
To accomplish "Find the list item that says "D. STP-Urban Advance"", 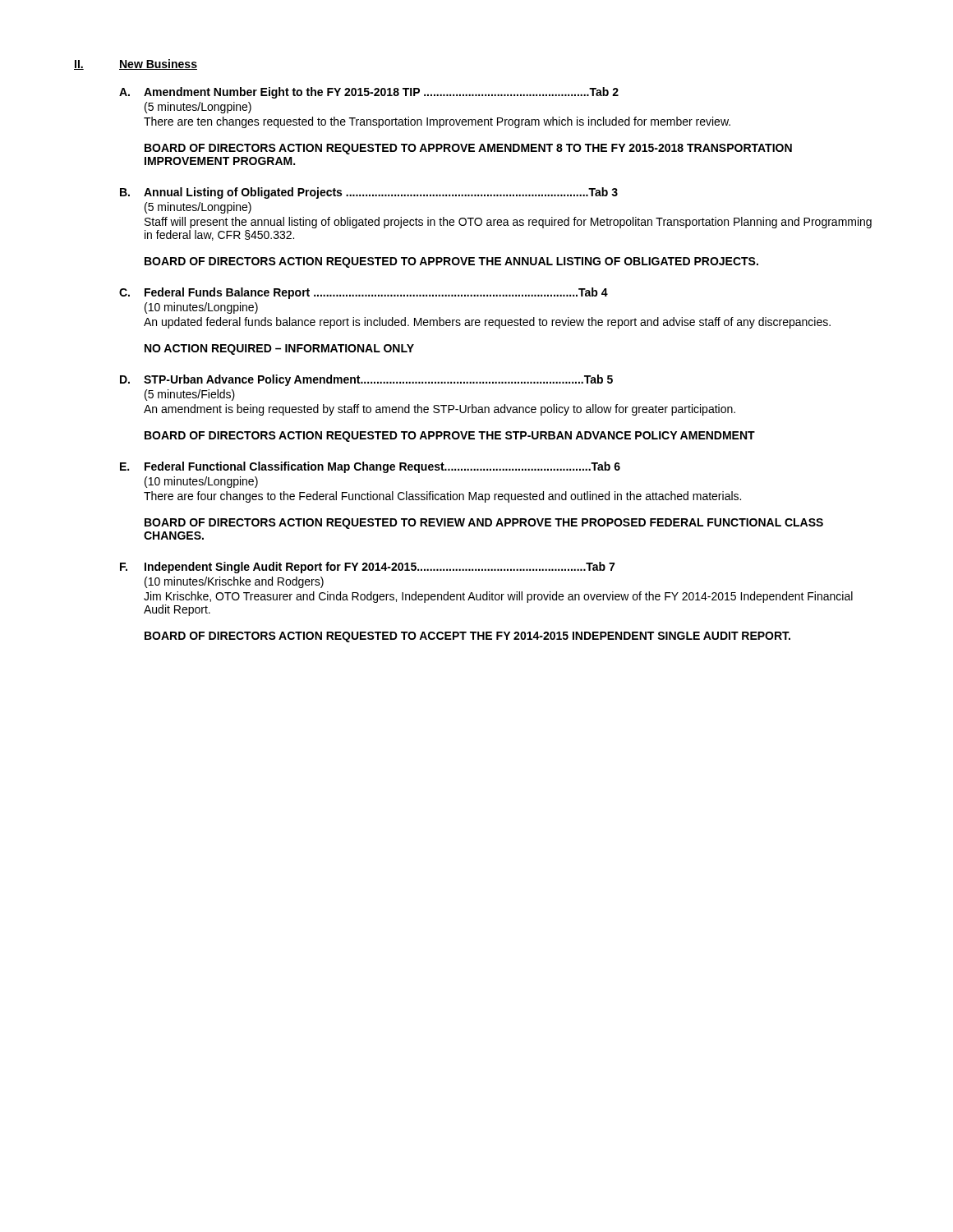I will pos(499,398).
